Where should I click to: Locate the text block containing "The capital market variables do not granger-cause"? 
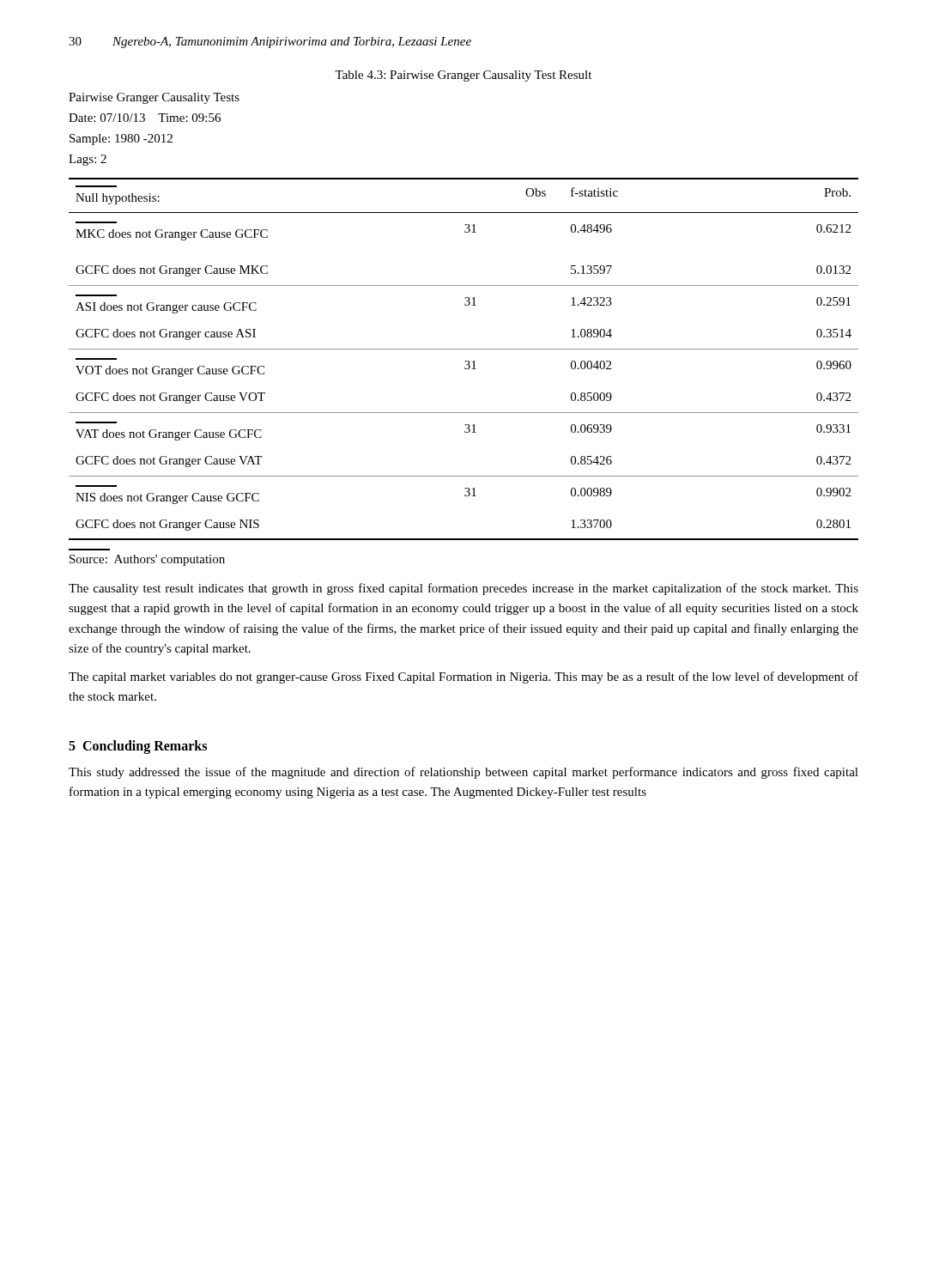(464, 687)
